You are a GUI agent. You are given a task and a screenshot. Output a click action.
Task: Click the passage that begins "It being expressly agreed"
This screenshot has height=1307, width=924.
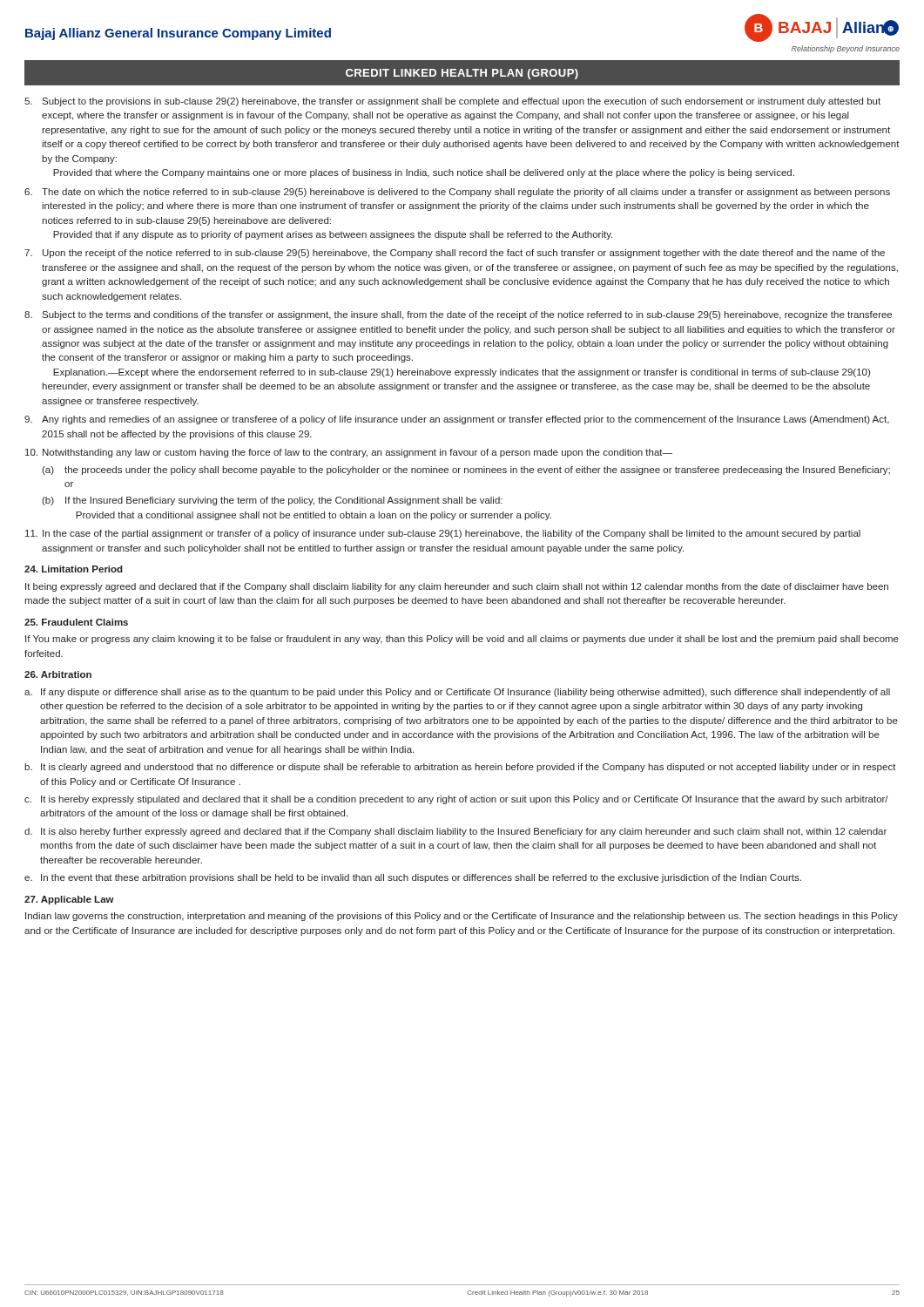pyautogui.click(x=457, y=593)
